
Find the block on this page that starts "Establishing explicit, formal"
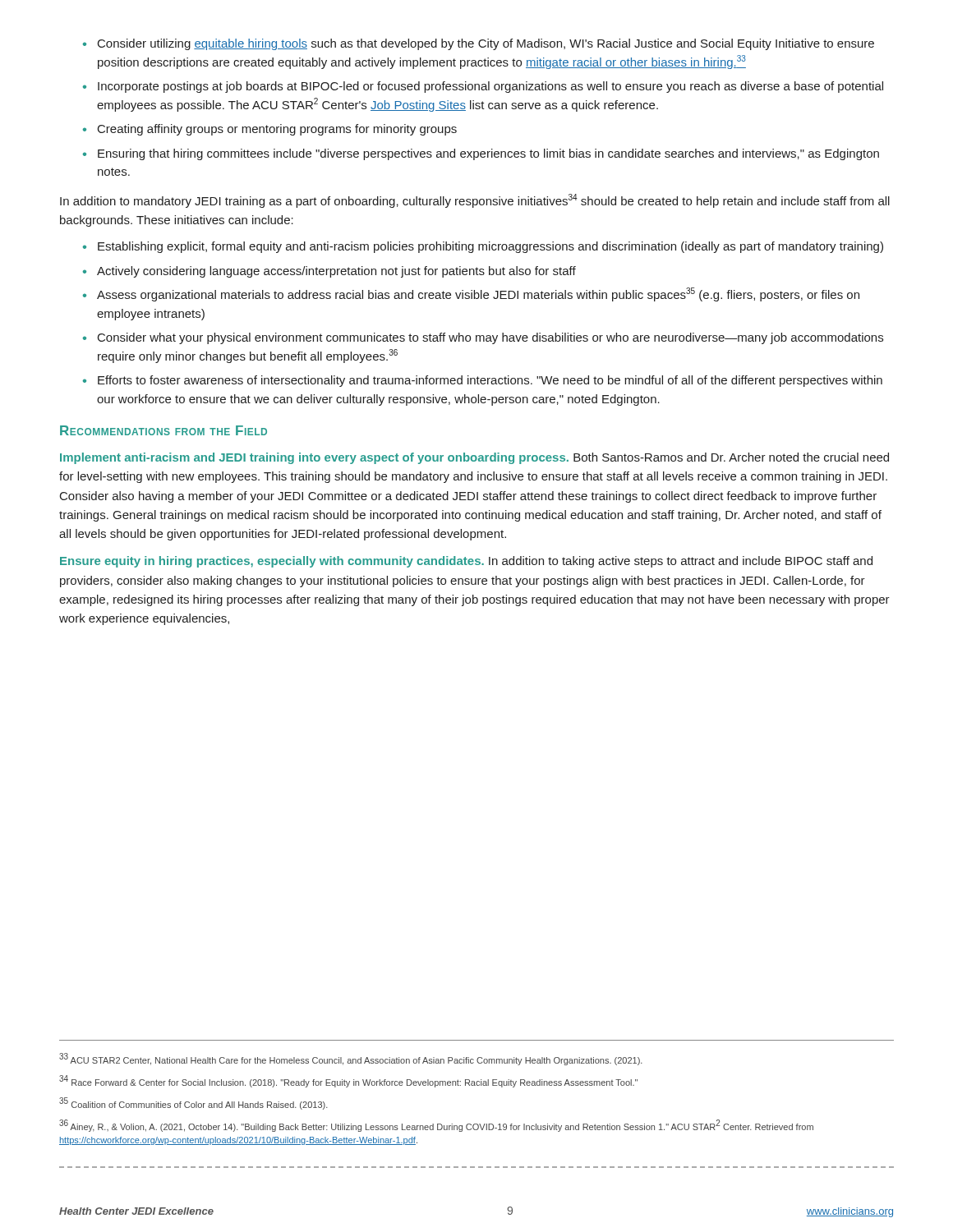point(490,246)
